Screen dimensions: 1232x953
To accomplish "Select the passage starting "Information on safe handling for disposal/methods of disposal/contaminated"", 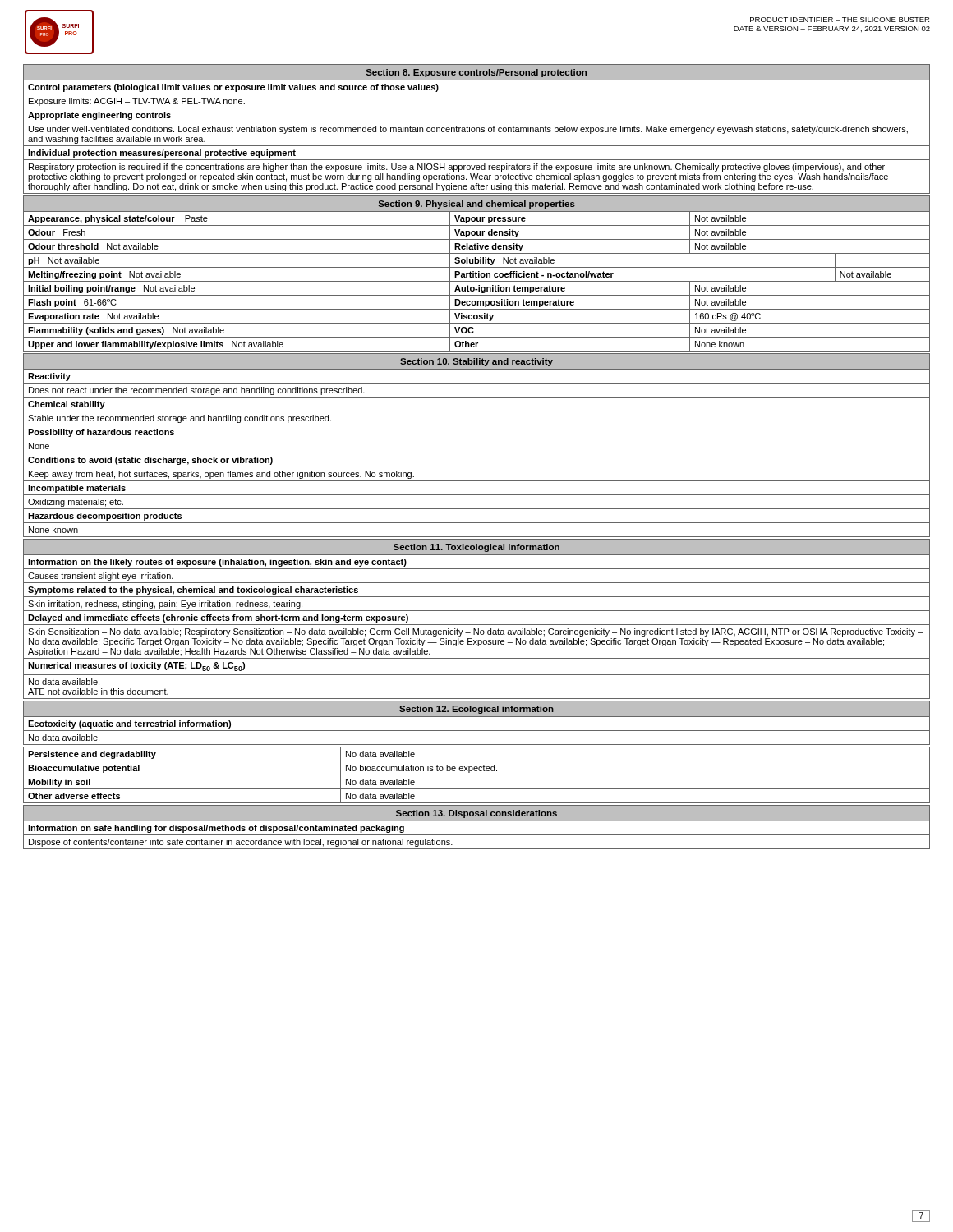I will click(216, 828).
